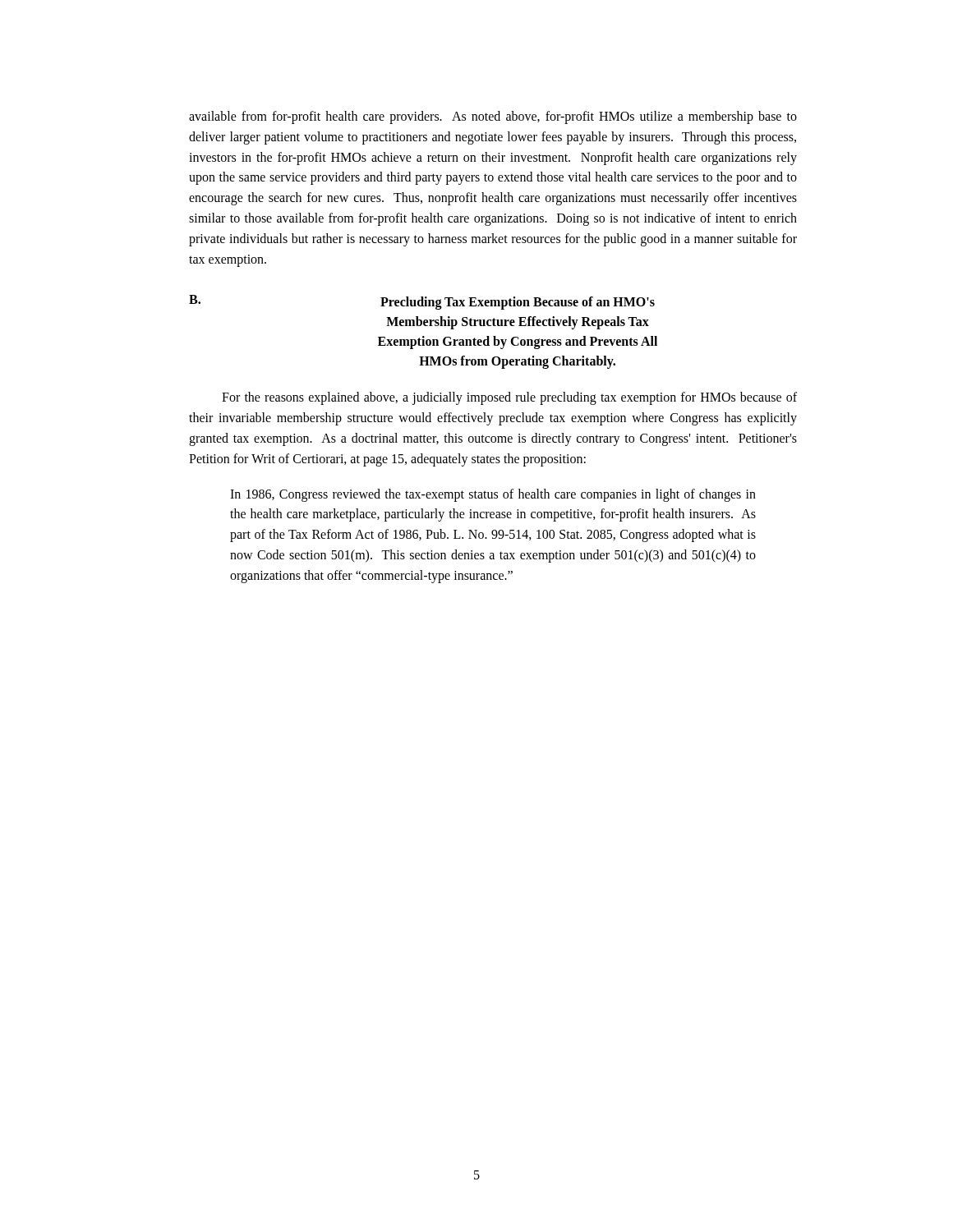Point to the region starting "For the reasons explained above, a judicially"

(x=493, y=428)
